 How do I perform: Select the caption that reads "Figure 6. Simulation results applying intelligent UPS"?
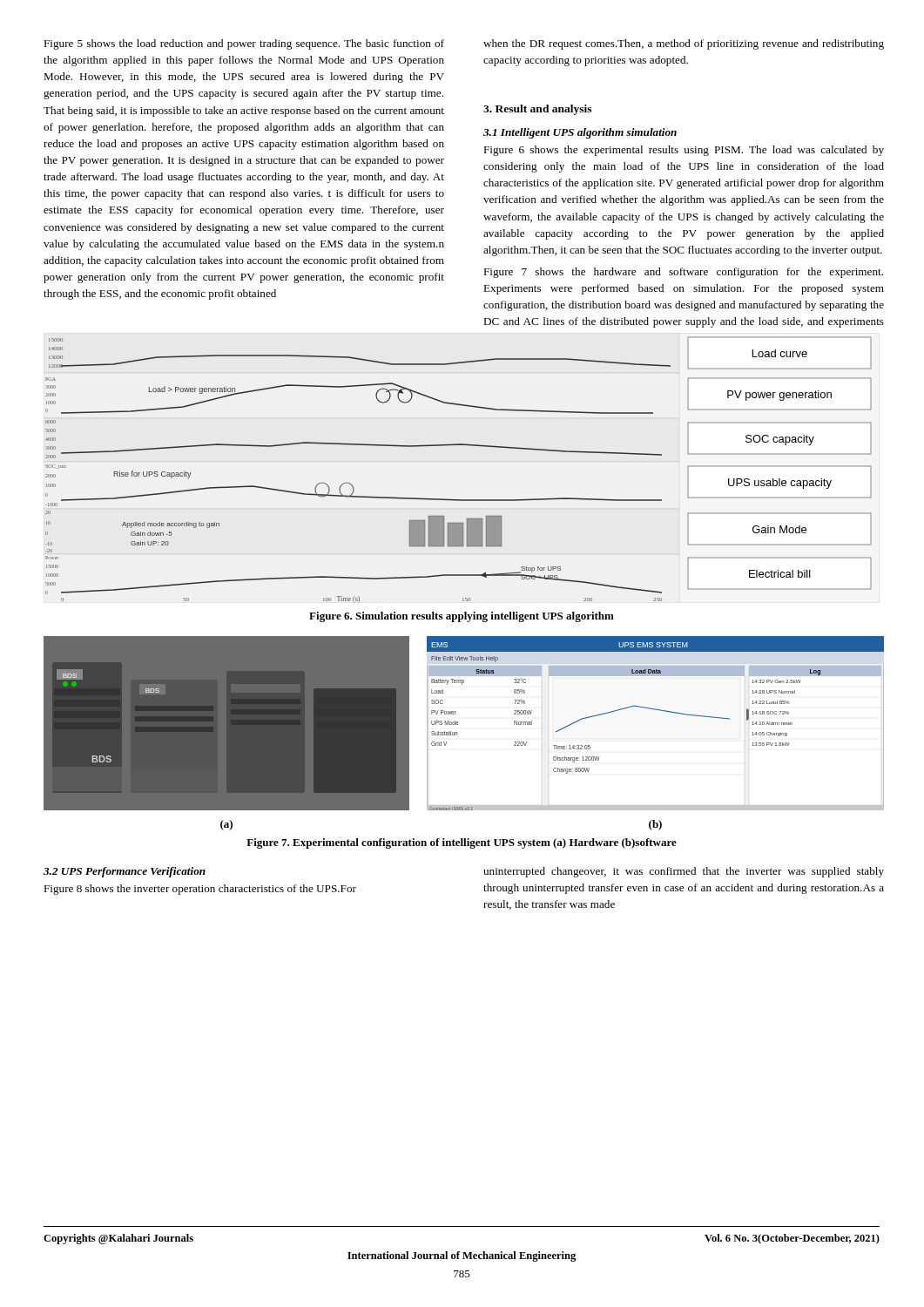click(462, 616)
